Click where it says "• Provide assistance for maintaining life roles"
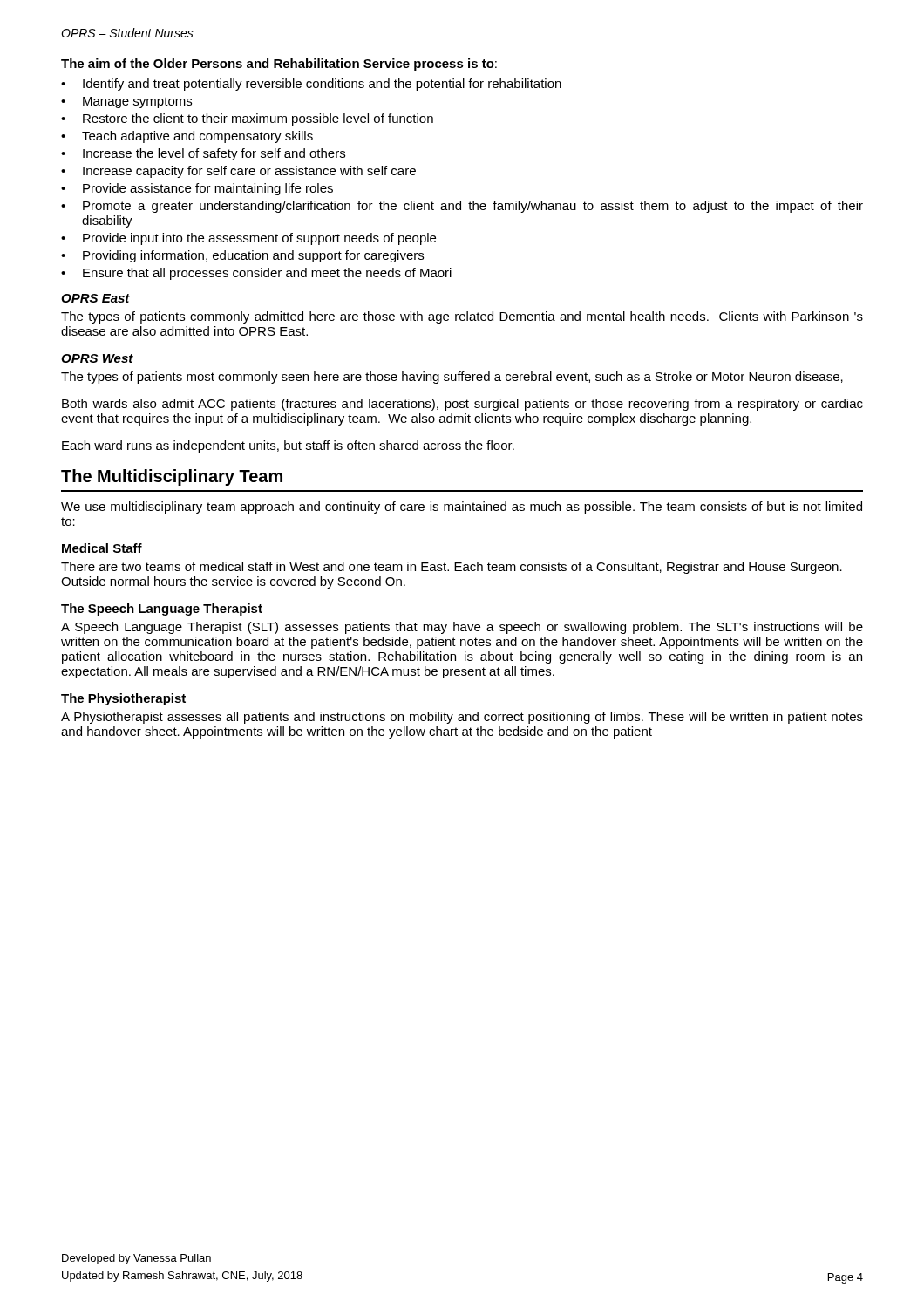 point(197,188)
